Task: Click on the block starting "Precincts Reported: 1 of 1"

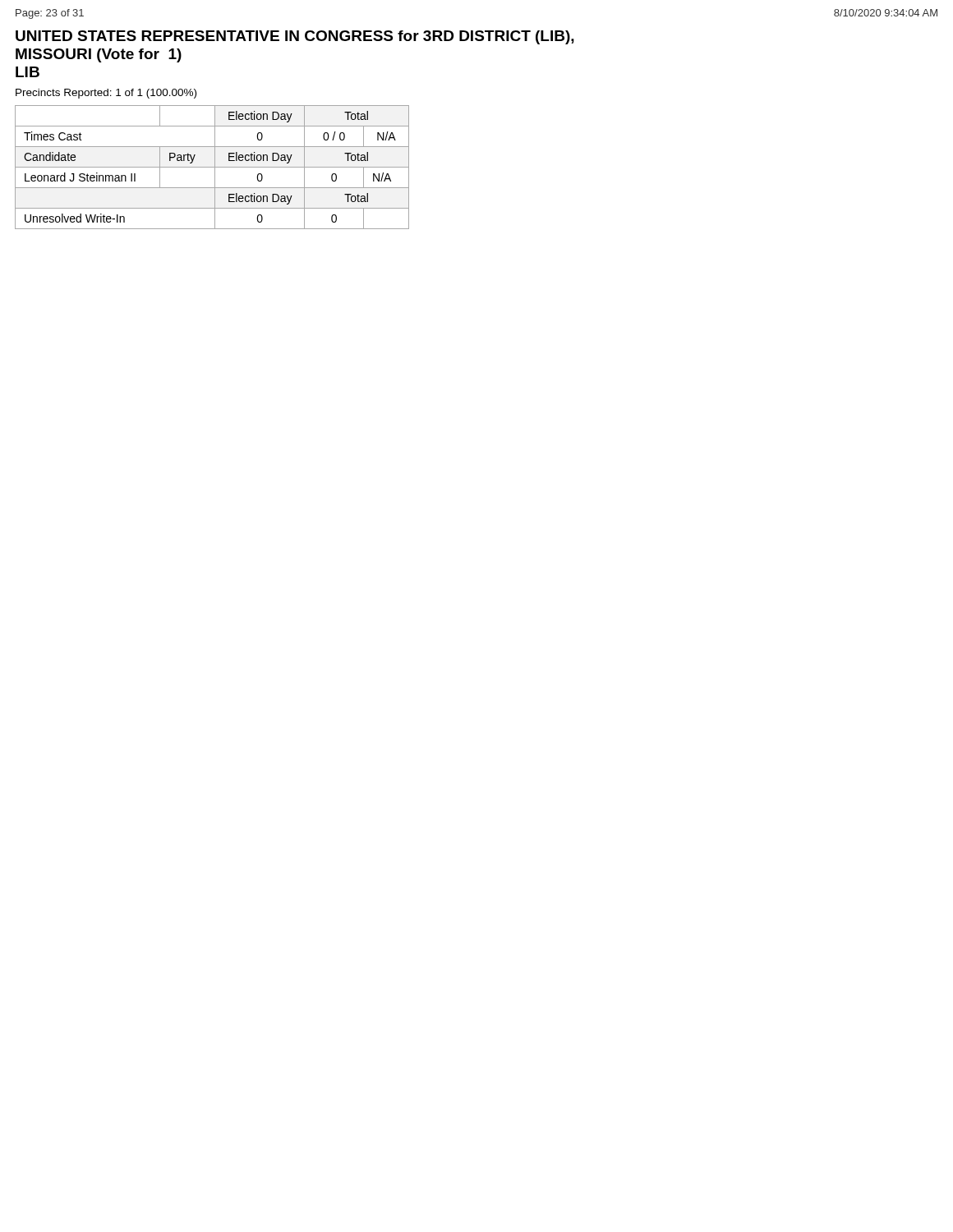Action: tap(106, 92)
